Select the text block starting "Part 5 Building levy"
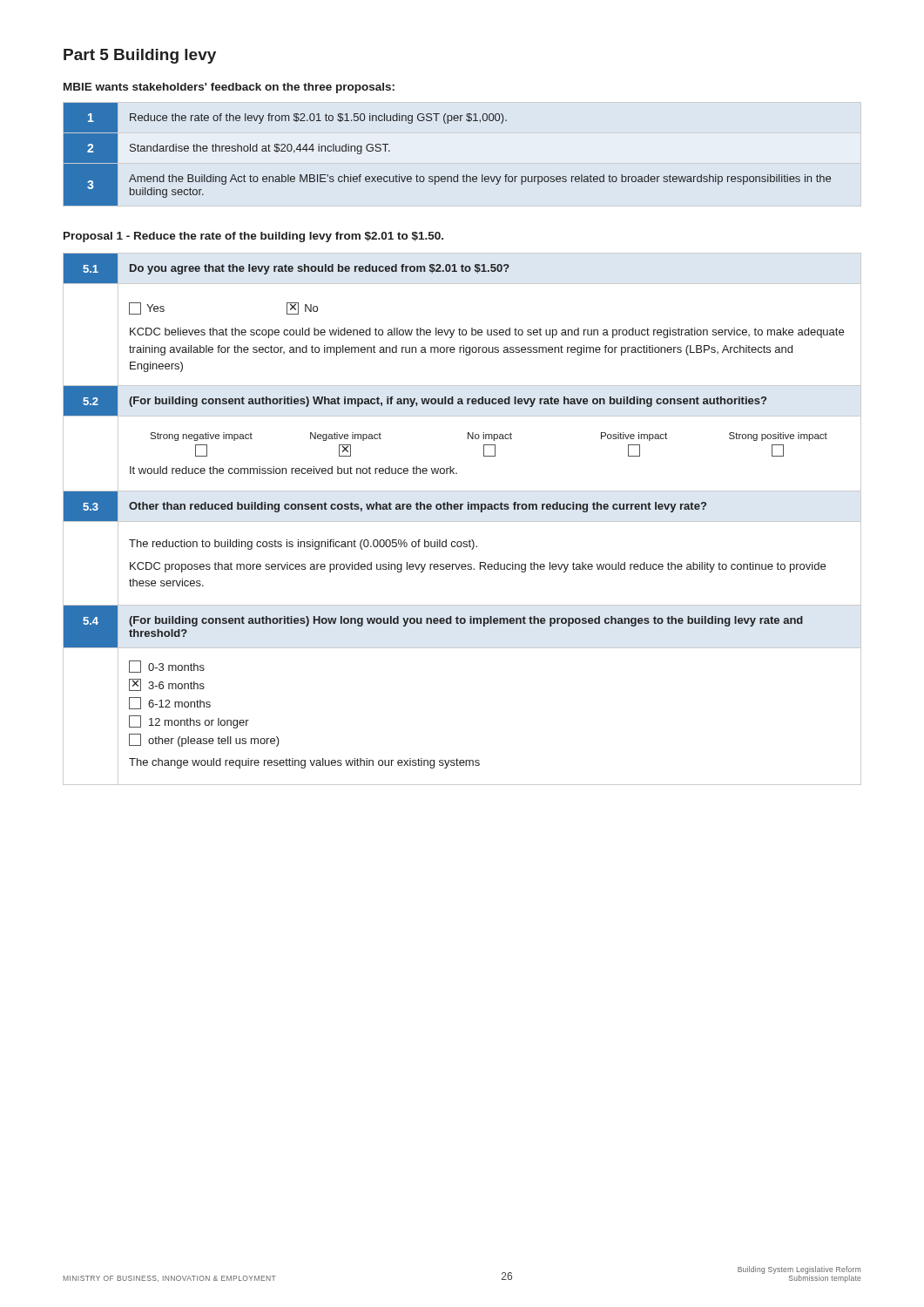 click(x=140, y=55)
